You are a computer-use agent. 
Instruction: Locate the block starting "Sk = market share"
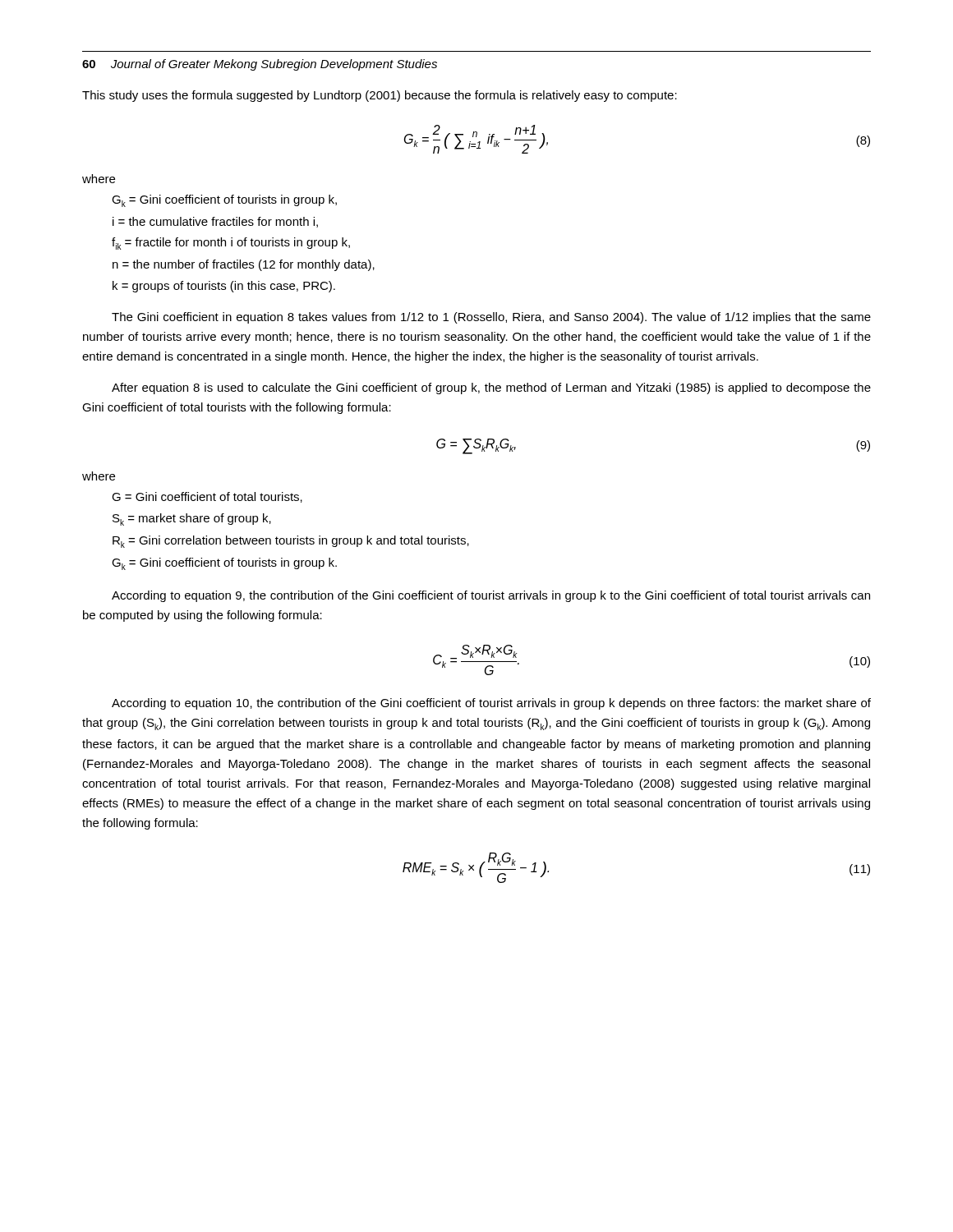[x=192, y=519]
